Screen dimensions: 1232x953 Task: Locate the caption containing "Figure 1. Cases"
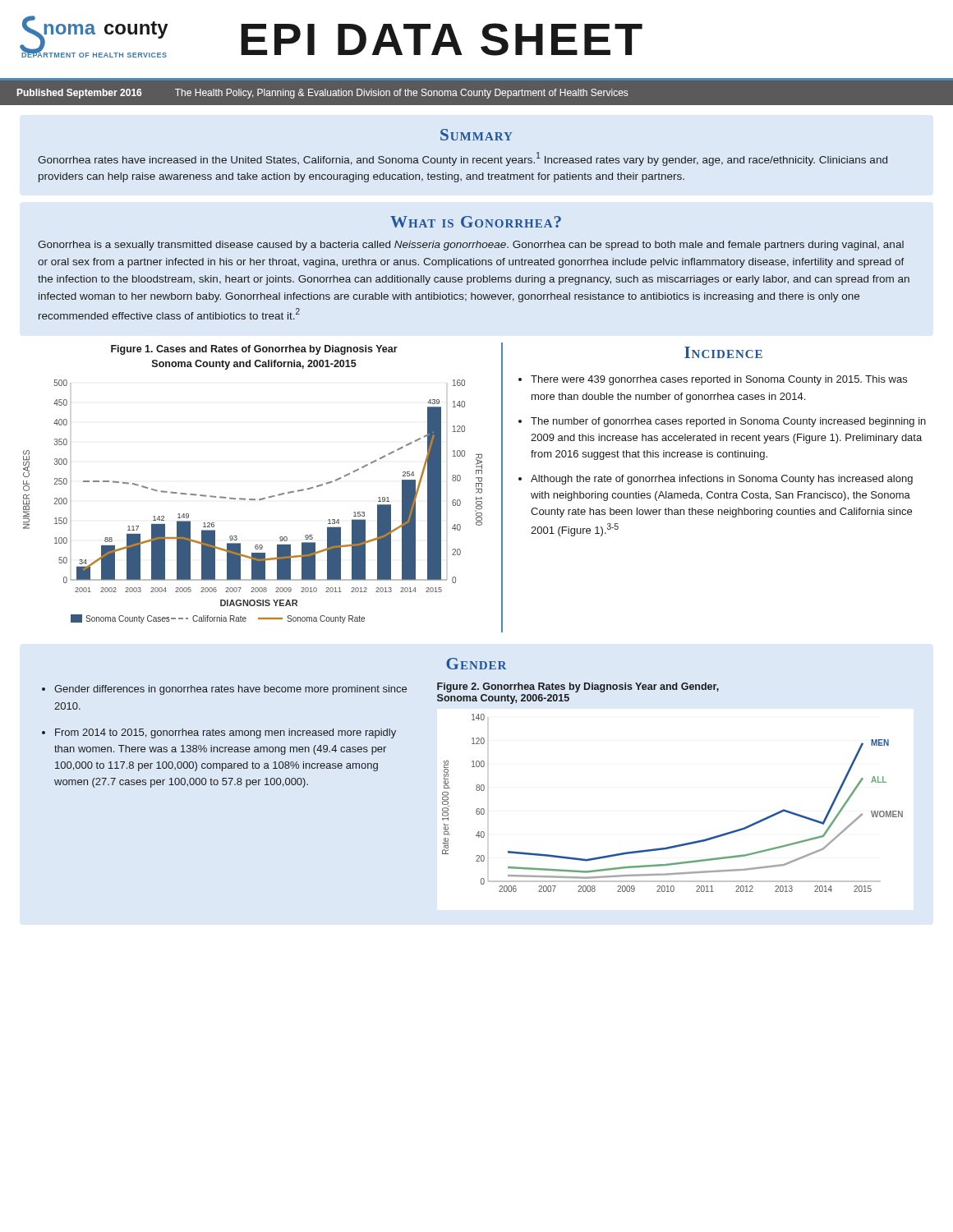(x=254, y=357)
